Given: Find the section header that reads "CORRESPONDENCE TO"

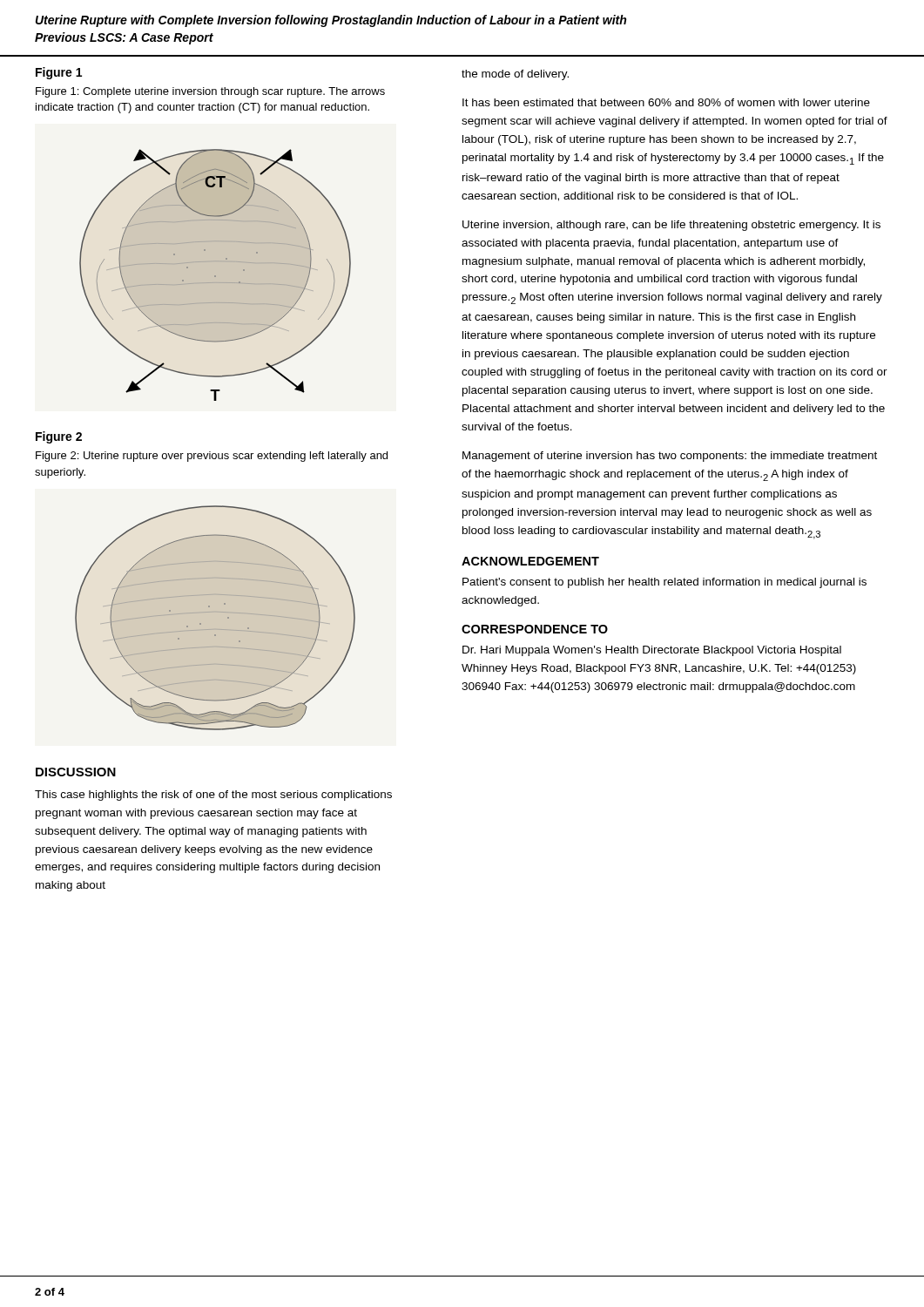Looking at the screenshot, I should coord(535,629).
